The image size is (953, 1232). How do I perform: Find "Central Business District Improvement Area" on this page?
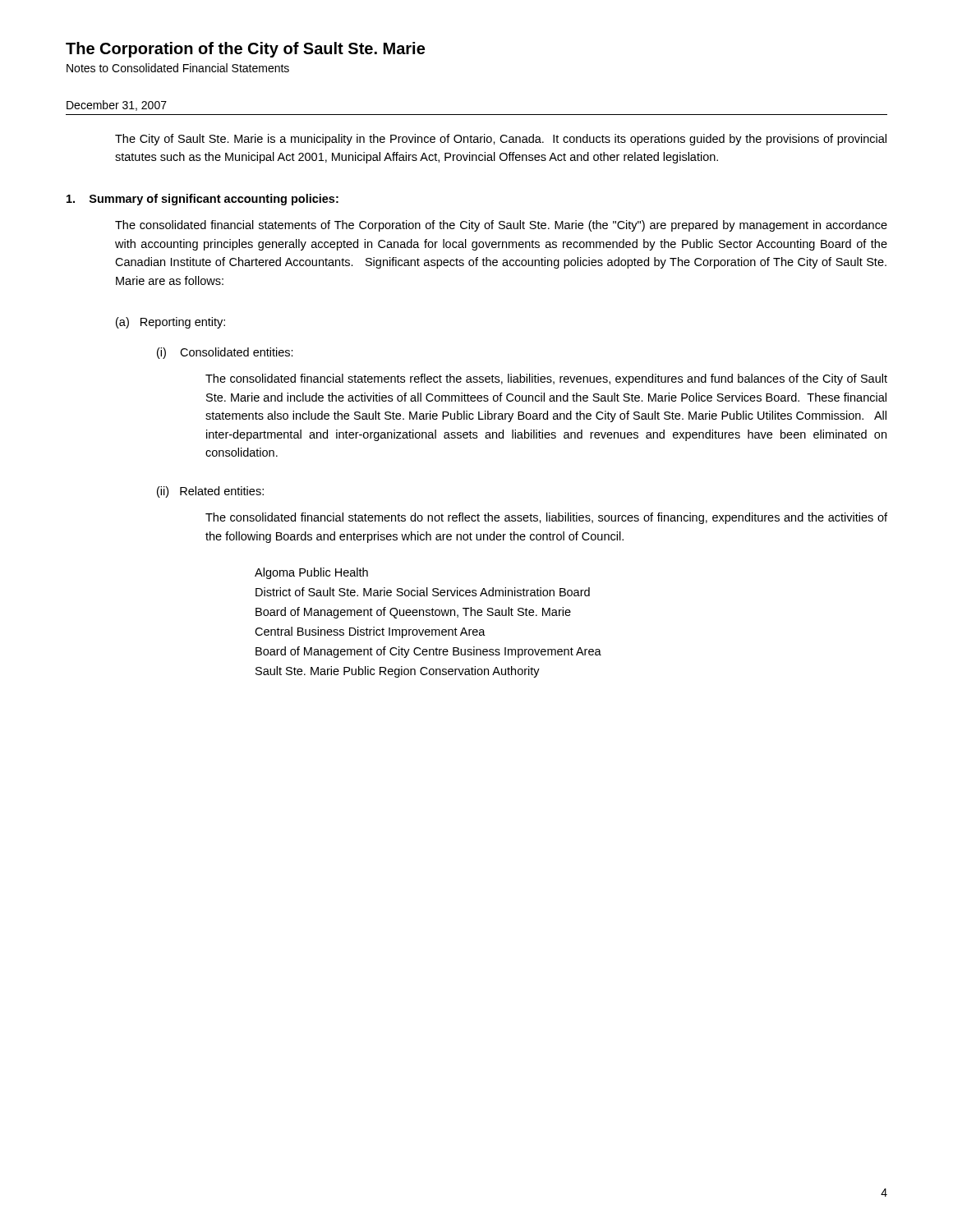click(x=370, y=631)
